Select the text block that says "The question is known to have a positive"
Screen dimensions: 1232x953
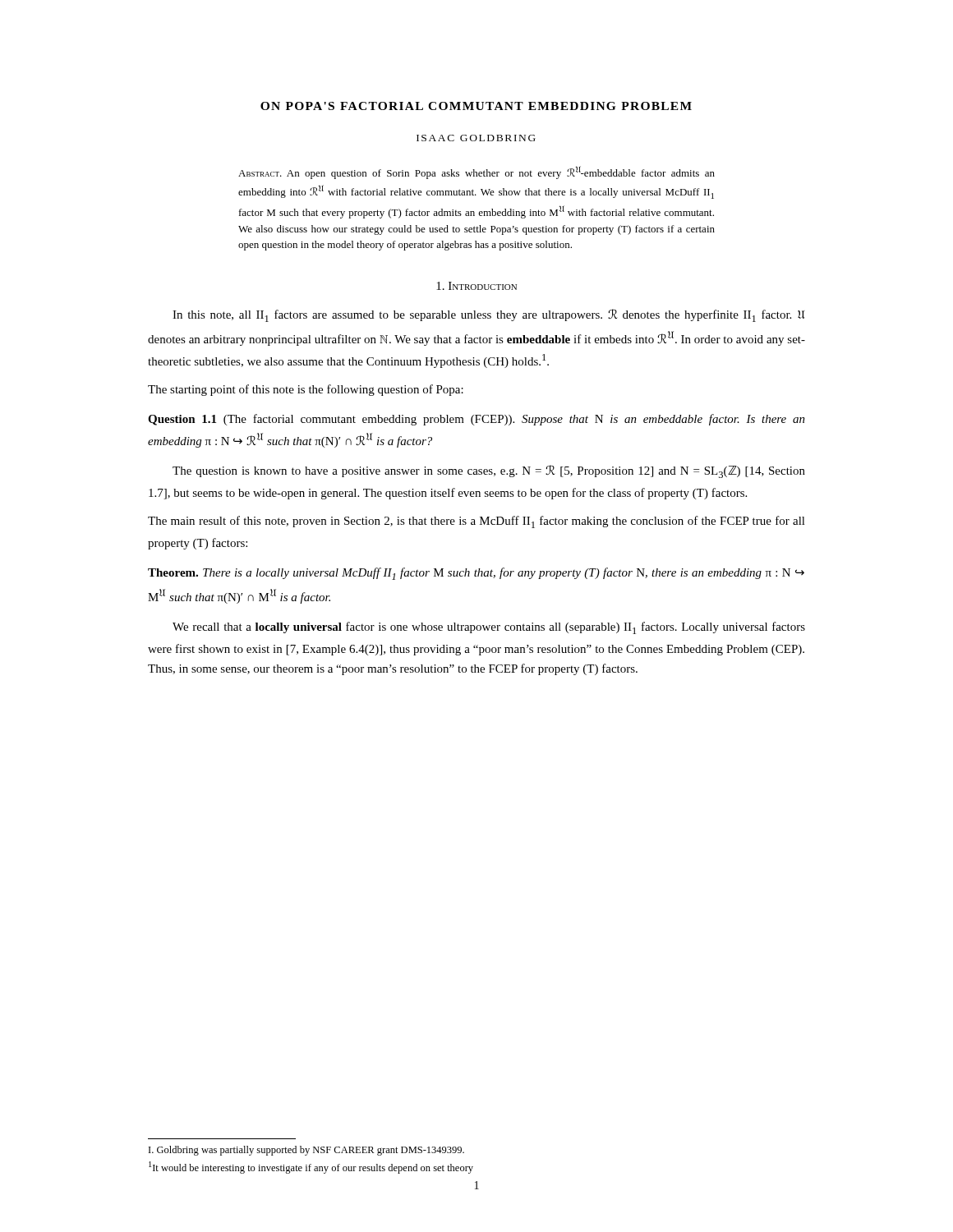coord(476,482)
